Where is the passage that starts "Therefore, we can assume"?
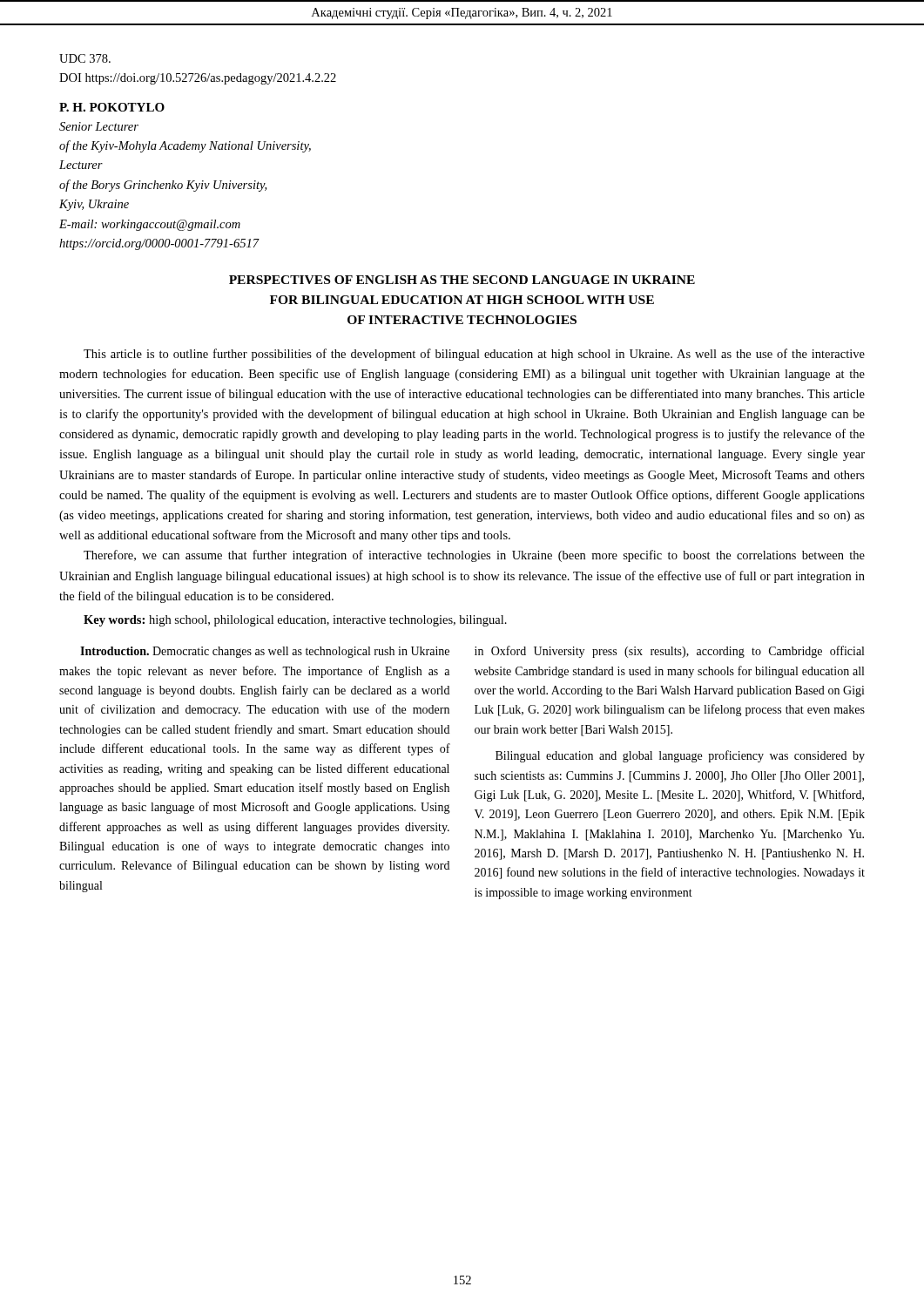 462,576
